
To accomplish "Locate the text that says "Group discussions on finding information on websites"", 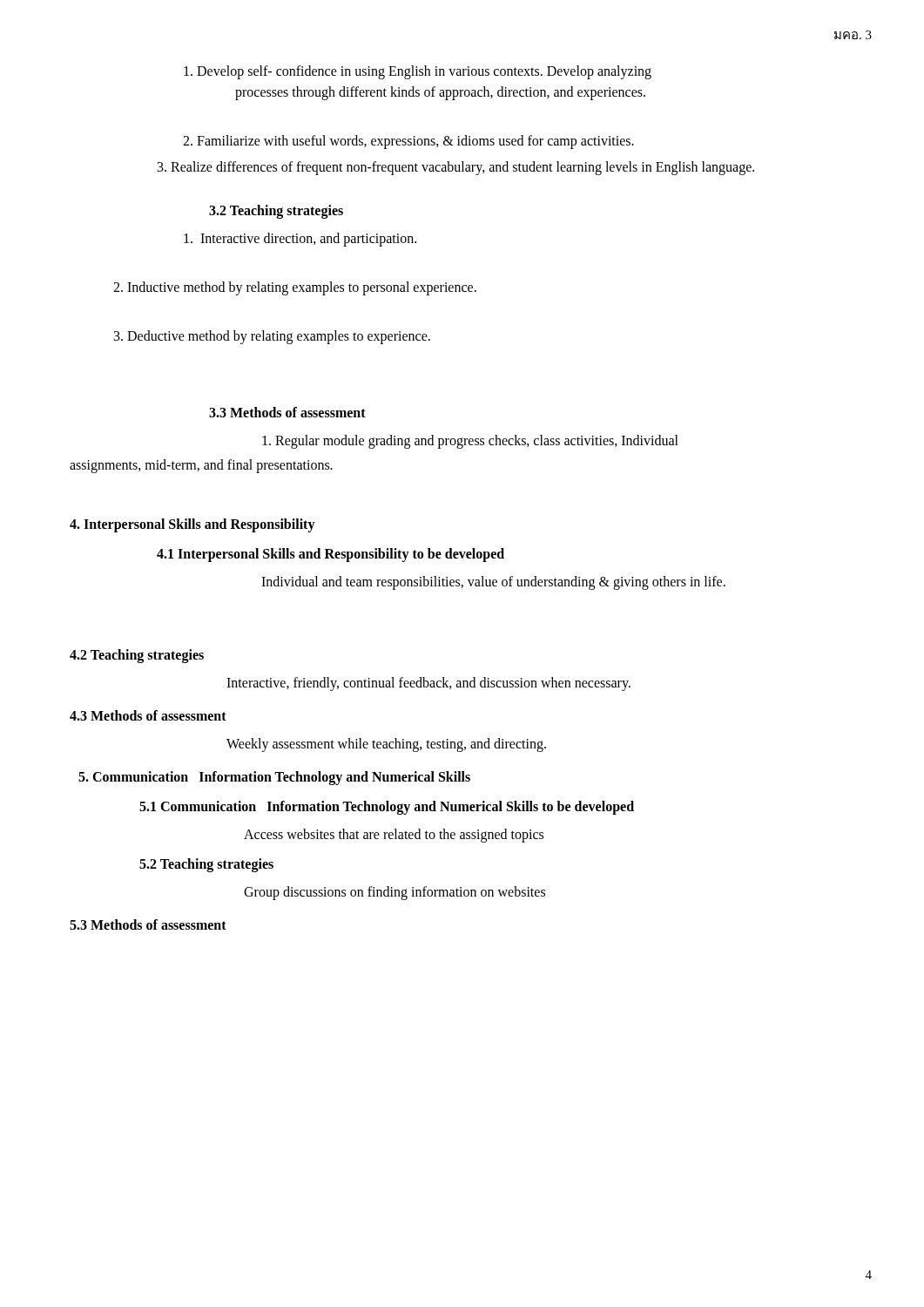I will tap(395, 892).
